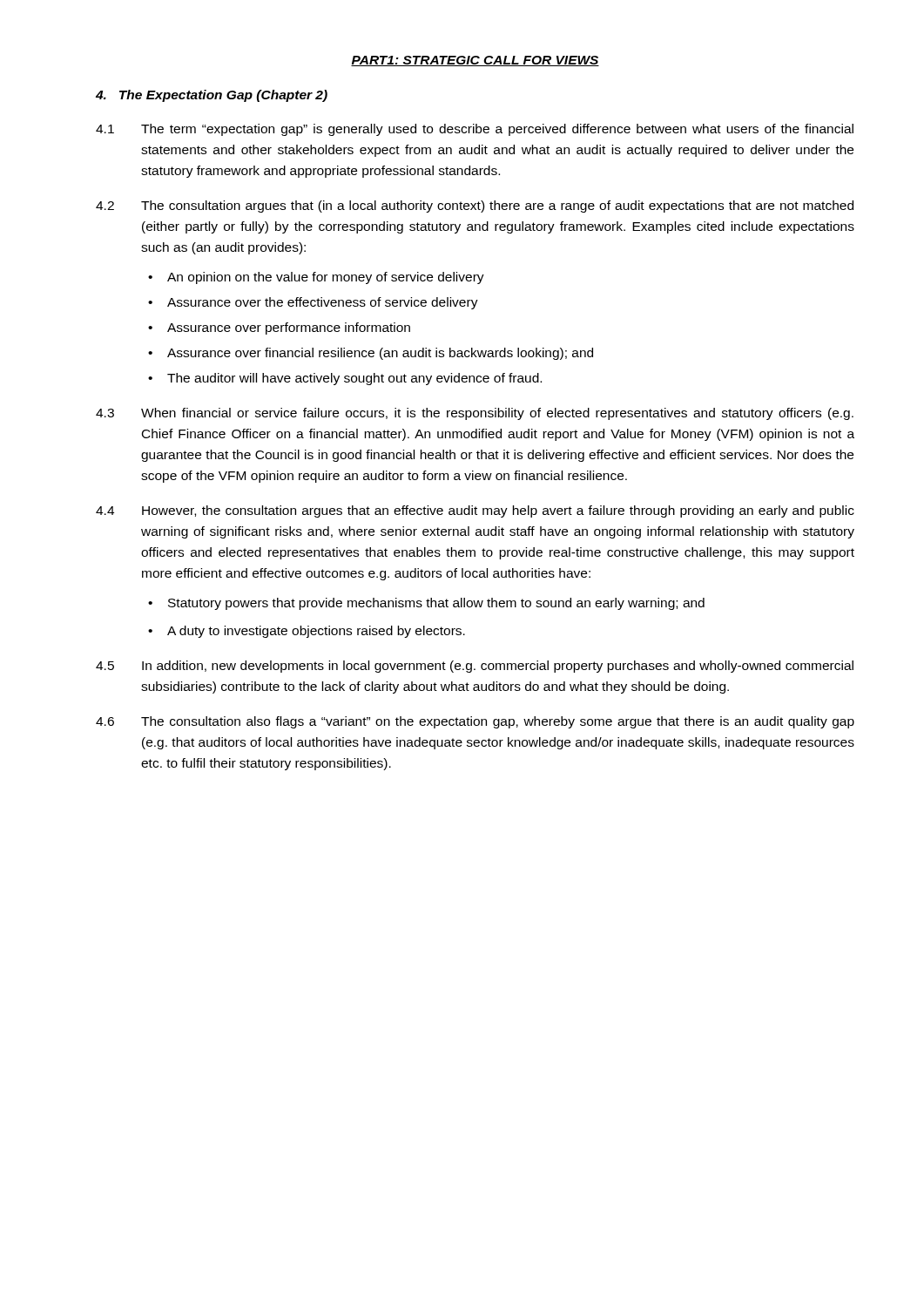
Task: Point to the text starting "A duty to"
Action: [x=317, y=631]
